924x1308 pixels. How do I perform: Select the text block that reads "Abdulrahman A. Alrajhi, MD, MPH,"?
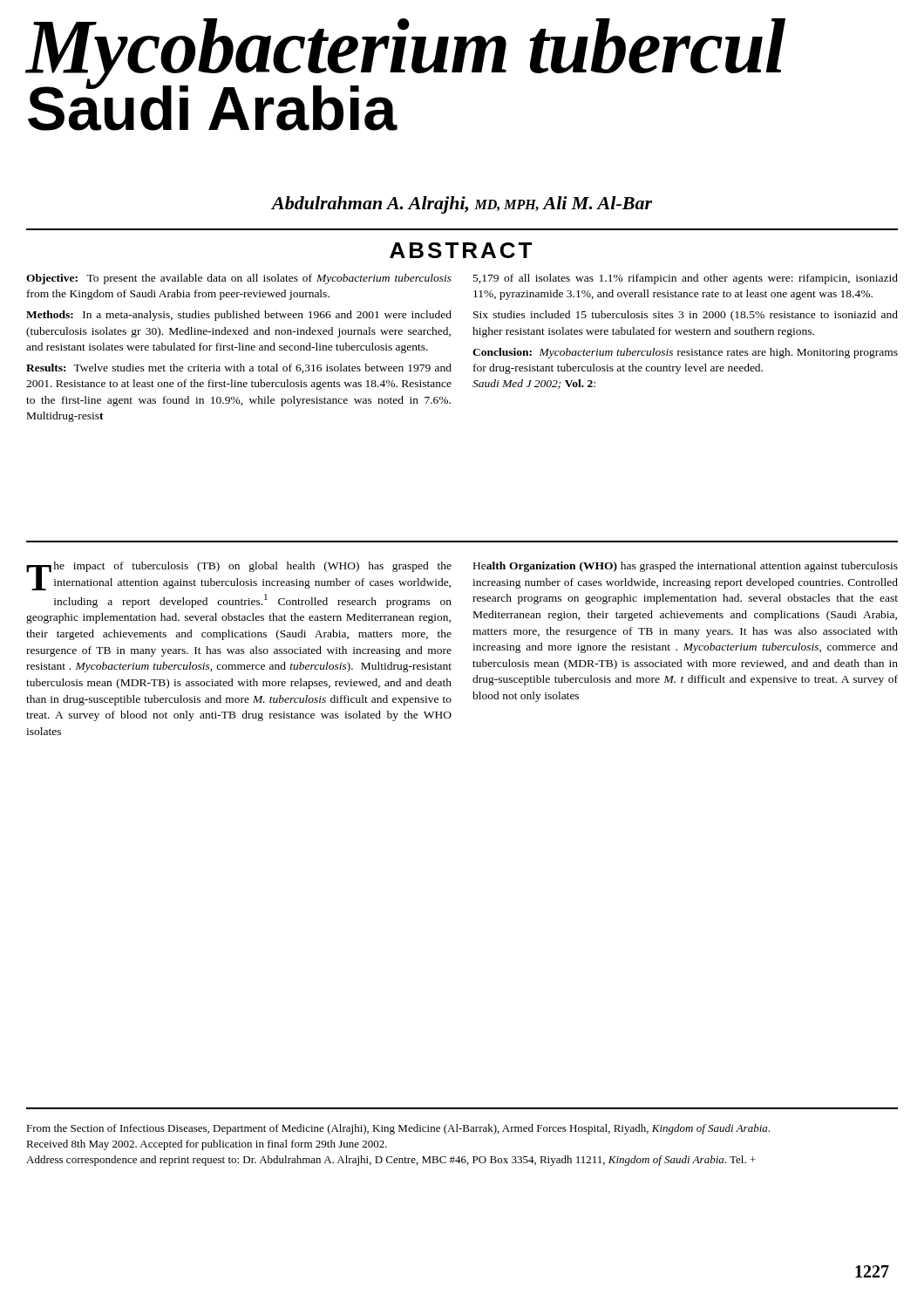pyautogui.click(x=462, y=203)
